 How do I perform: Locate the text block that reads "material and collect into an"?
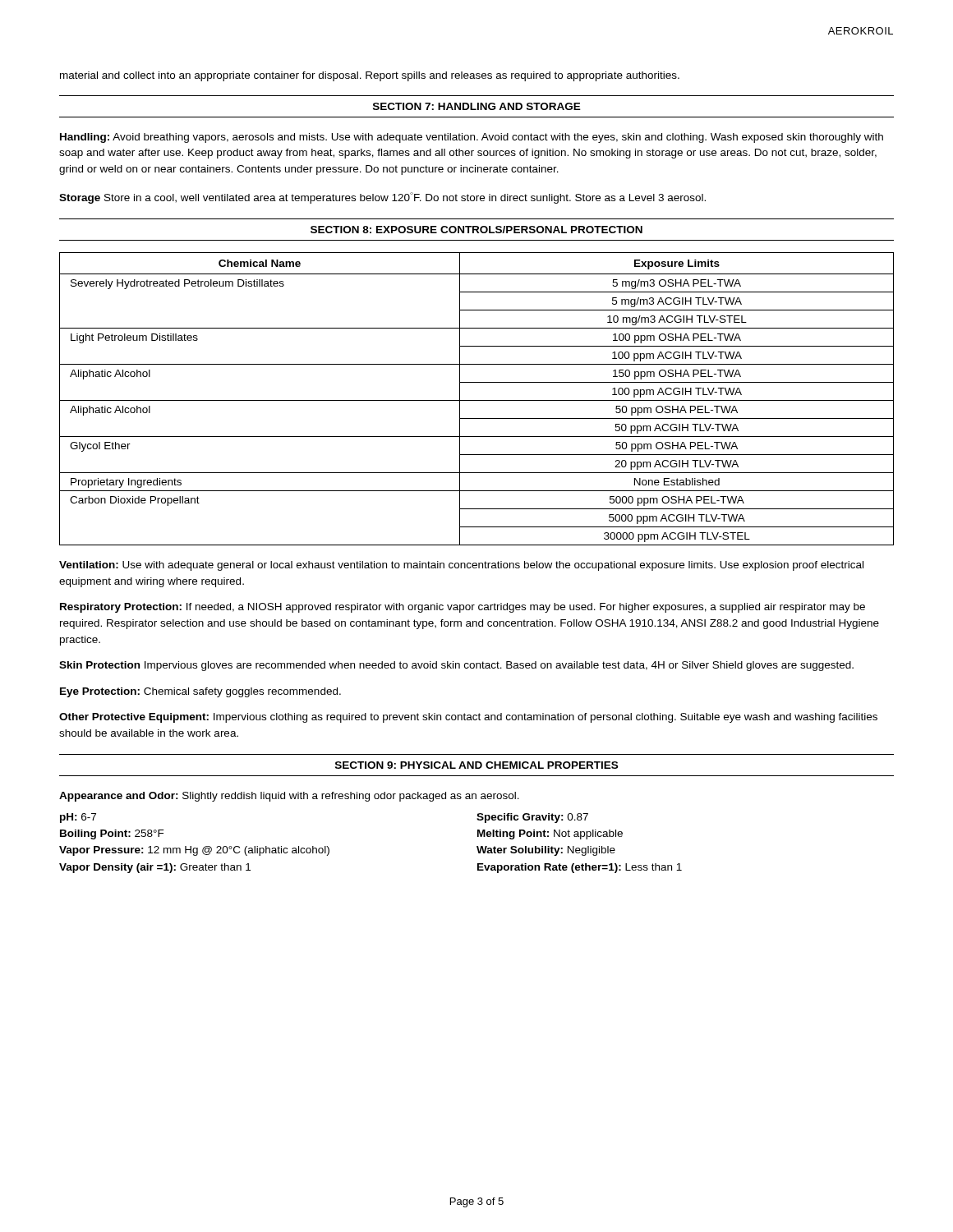(370, 75)
